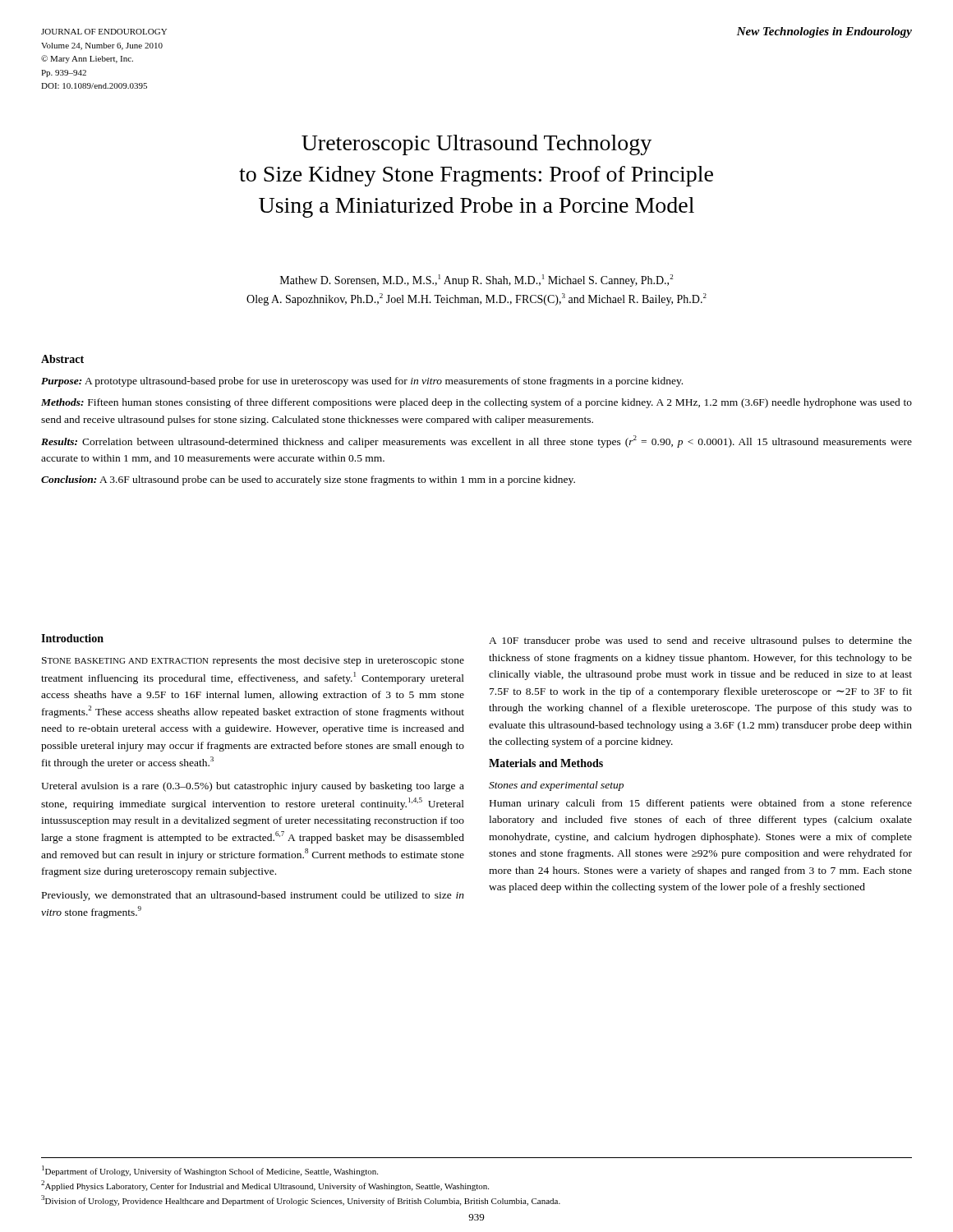The width and height of the screenshot is (953, 1232).
Task: Select the section header with the text "Materials and Methods"
Action: [546, 763]
